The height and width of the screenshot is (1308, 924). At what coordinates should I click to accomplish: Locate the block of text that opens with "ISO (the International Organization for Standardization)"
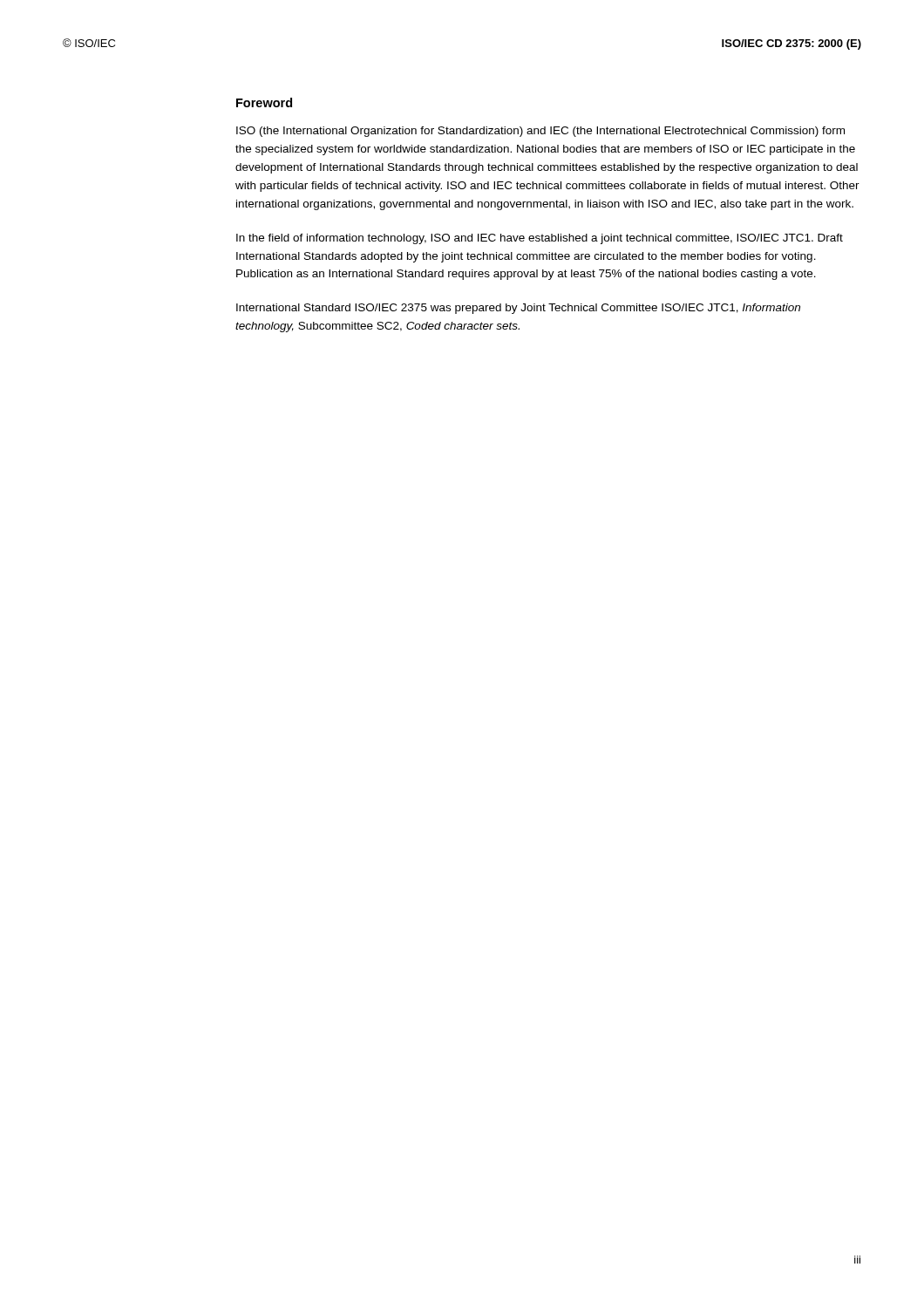pos(547,167)
